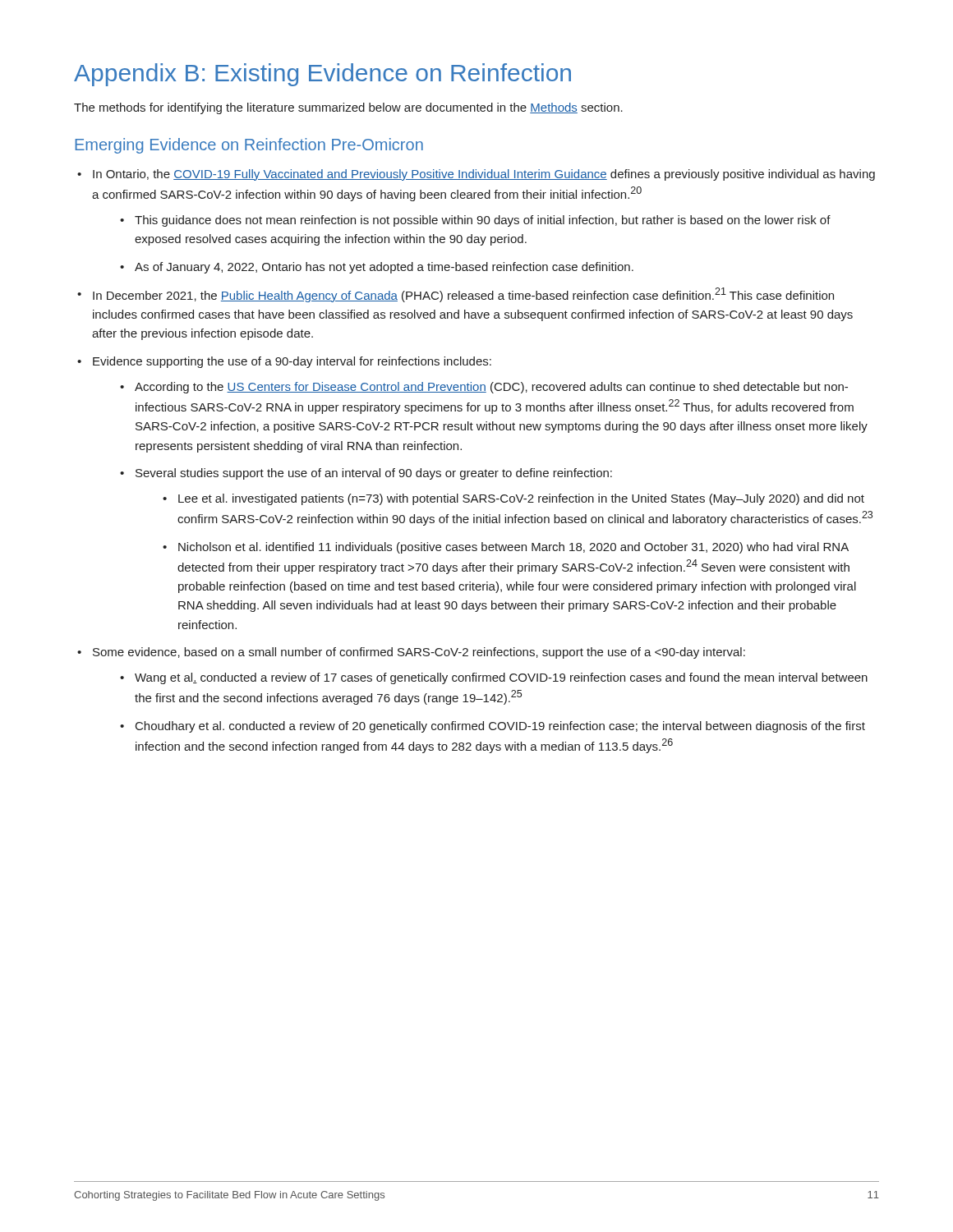Click on the list item that reads "Several studies support the use of an"
This screenshot has width=953, height=1232.
(x=498, y=548)
